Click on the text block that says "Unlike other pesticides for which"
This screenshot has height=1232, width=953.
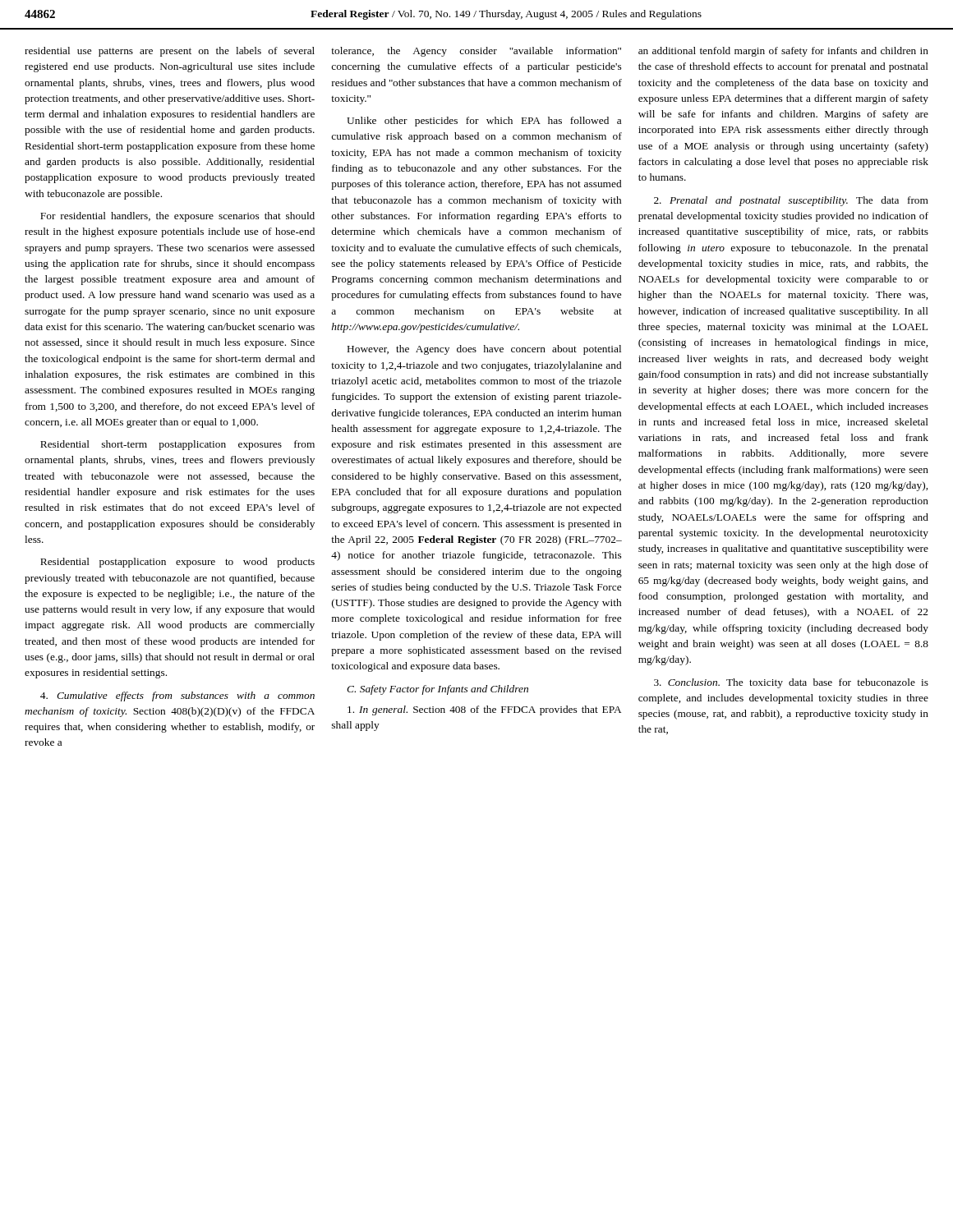(x=476, y=224)
